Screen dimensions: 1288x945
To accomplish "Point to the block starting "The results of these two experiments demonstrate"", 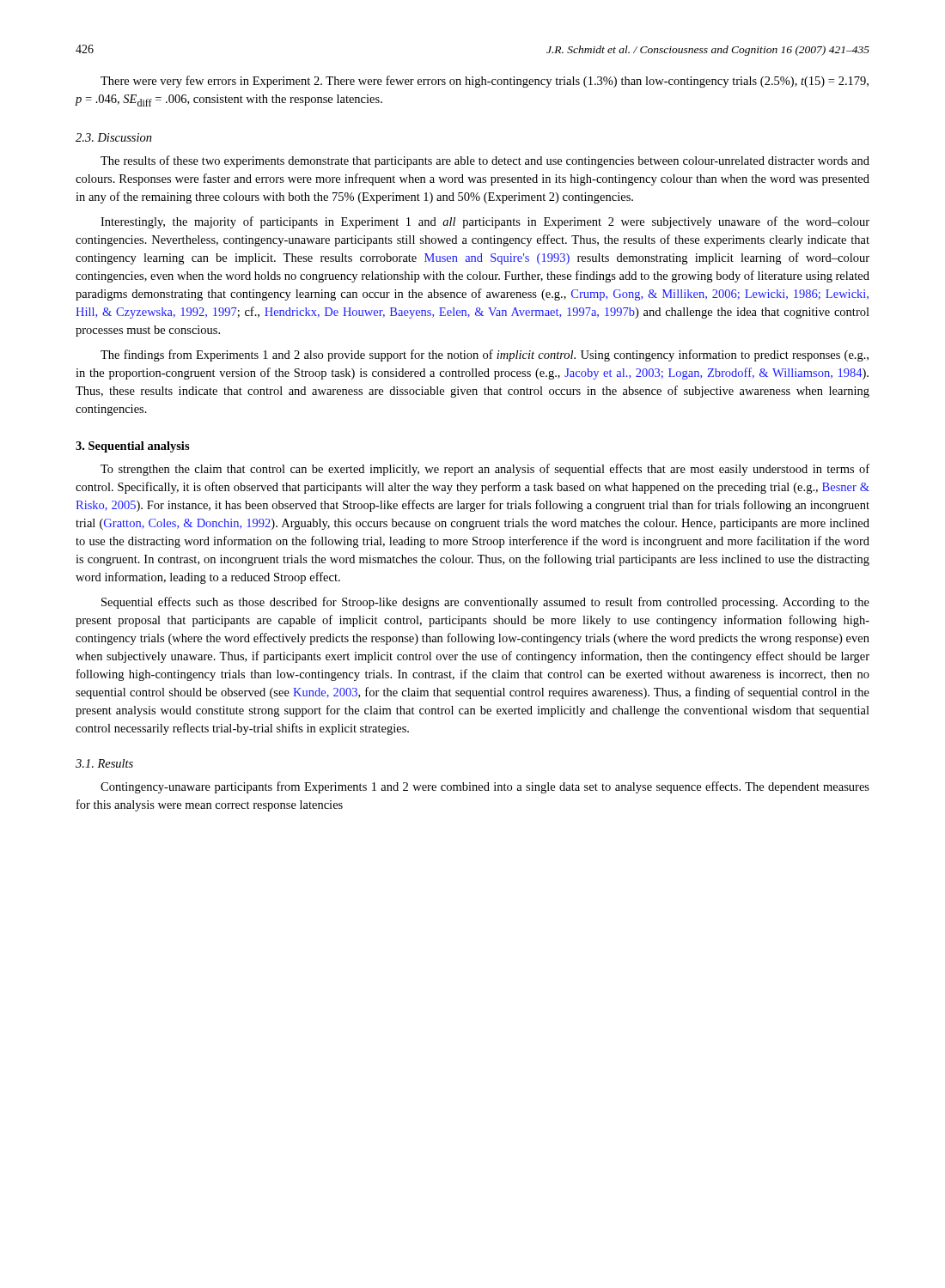I will (472, 285).
